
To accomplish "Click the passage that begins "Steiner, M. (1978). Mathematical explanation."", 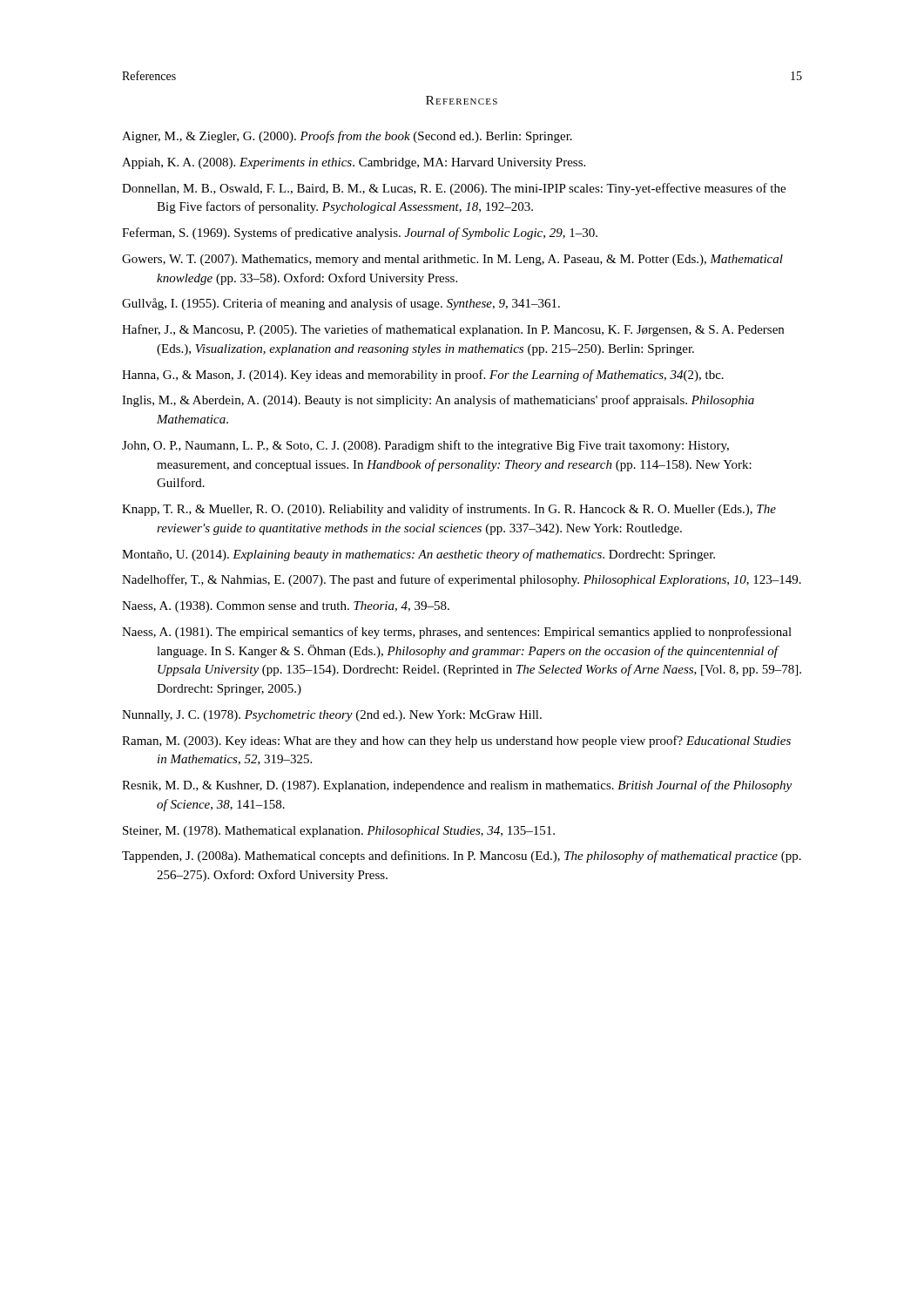I will [339, 830].
